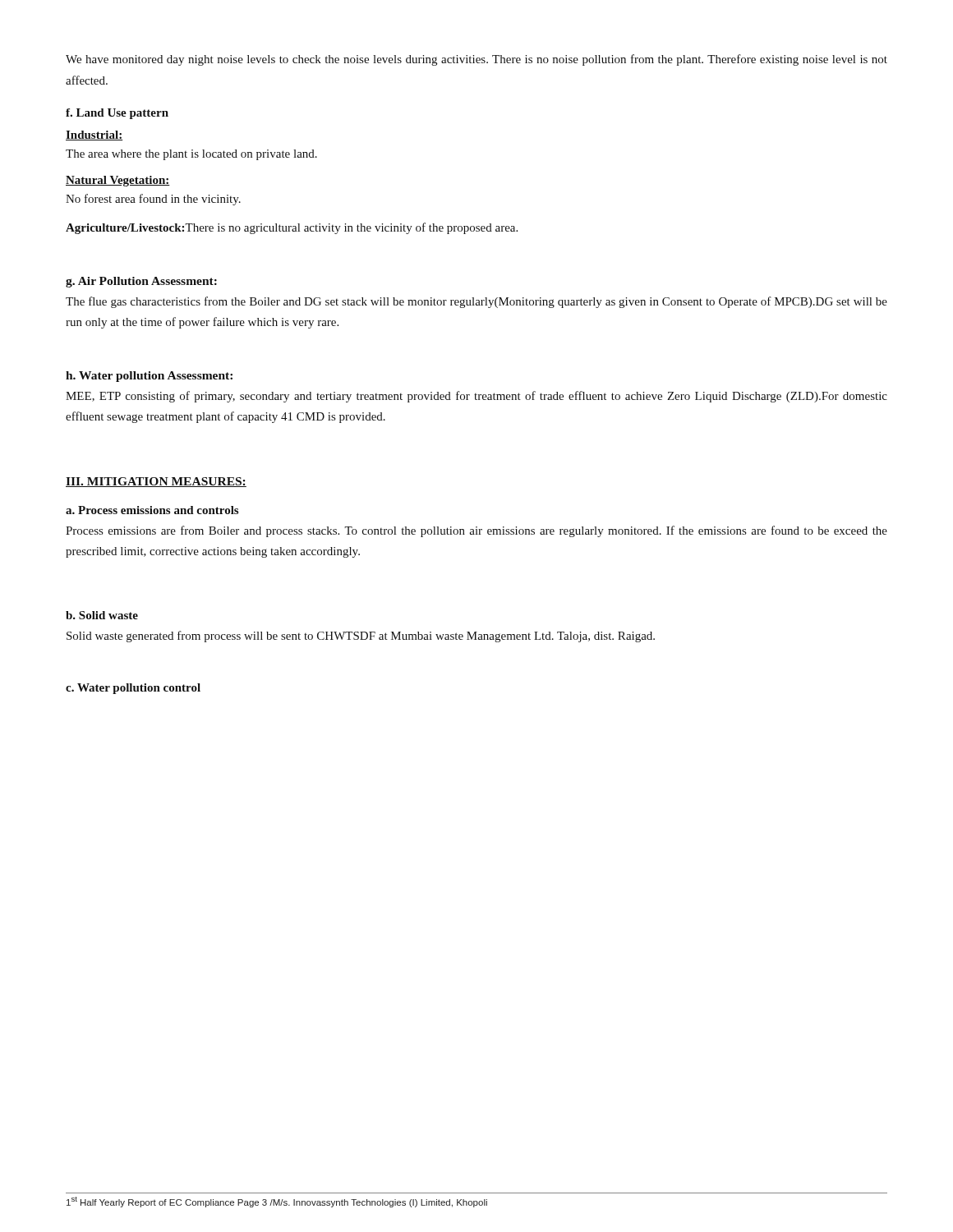This screenshot has width=953, height=1232.
Task: Click where it says "Natural Vegetation:"
Action: [118, 179]
